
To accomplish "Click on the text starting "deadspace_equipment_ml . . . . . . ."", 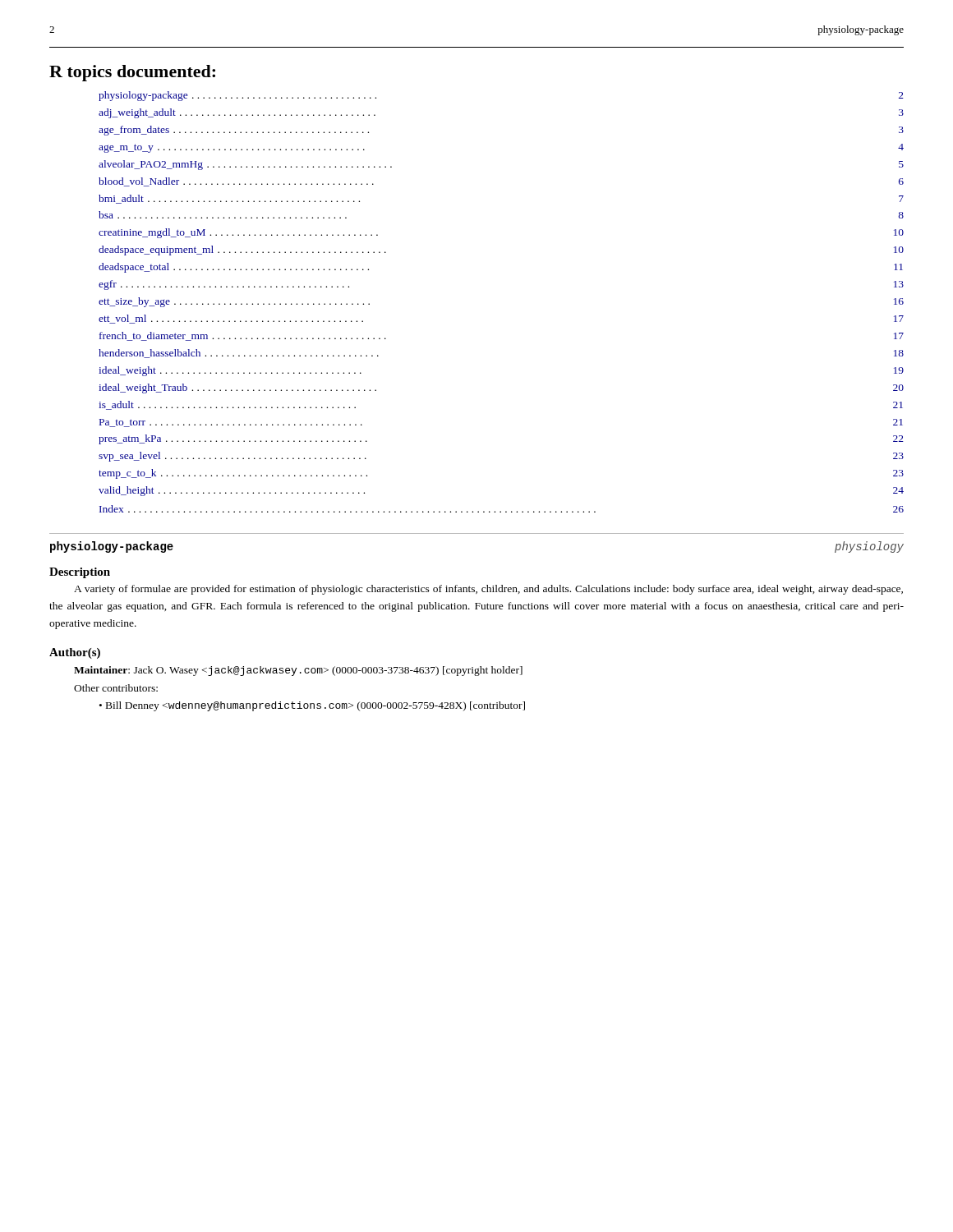I will tap(152, 250).
